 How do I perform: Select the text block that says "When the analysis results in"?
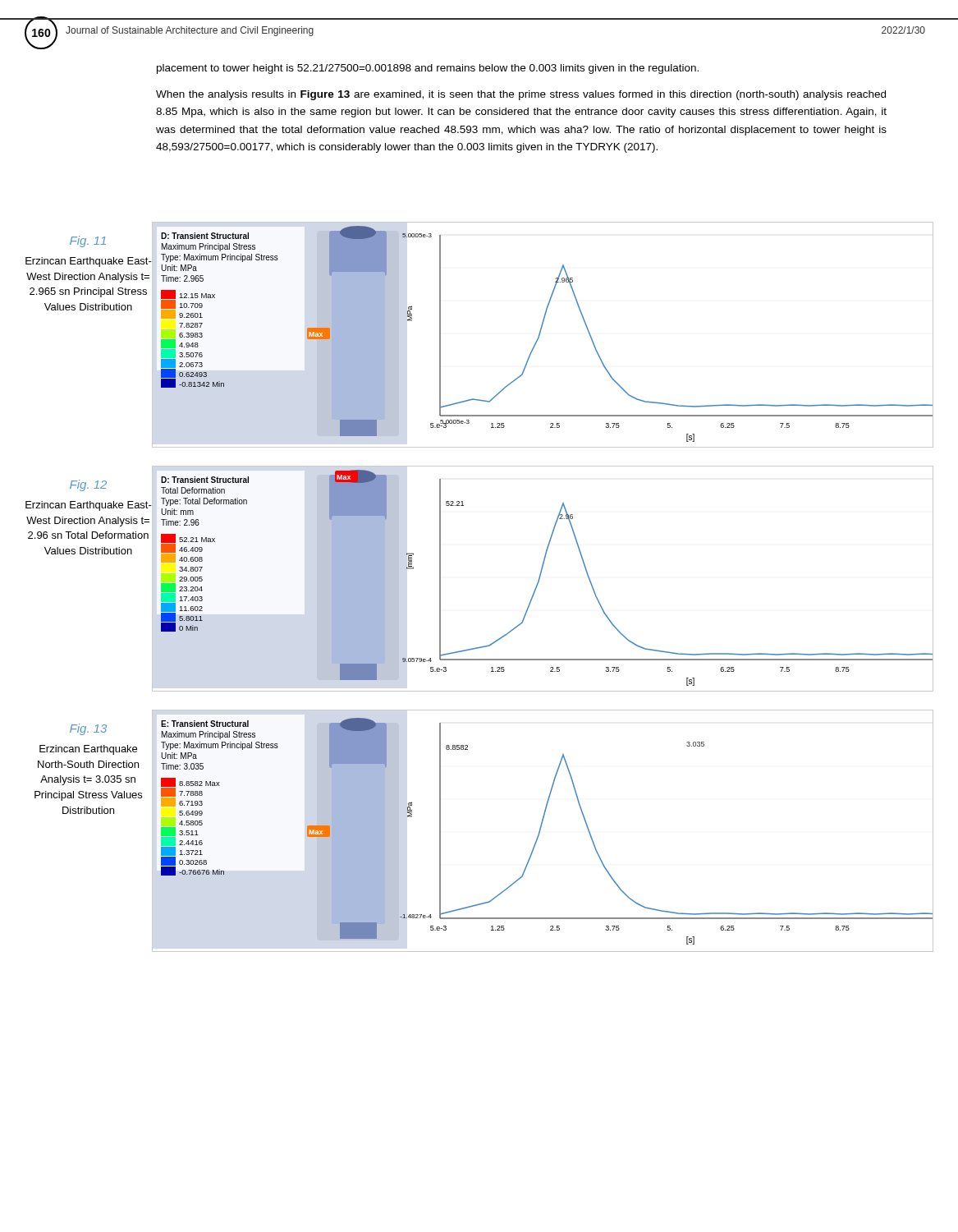coord(521,120)
